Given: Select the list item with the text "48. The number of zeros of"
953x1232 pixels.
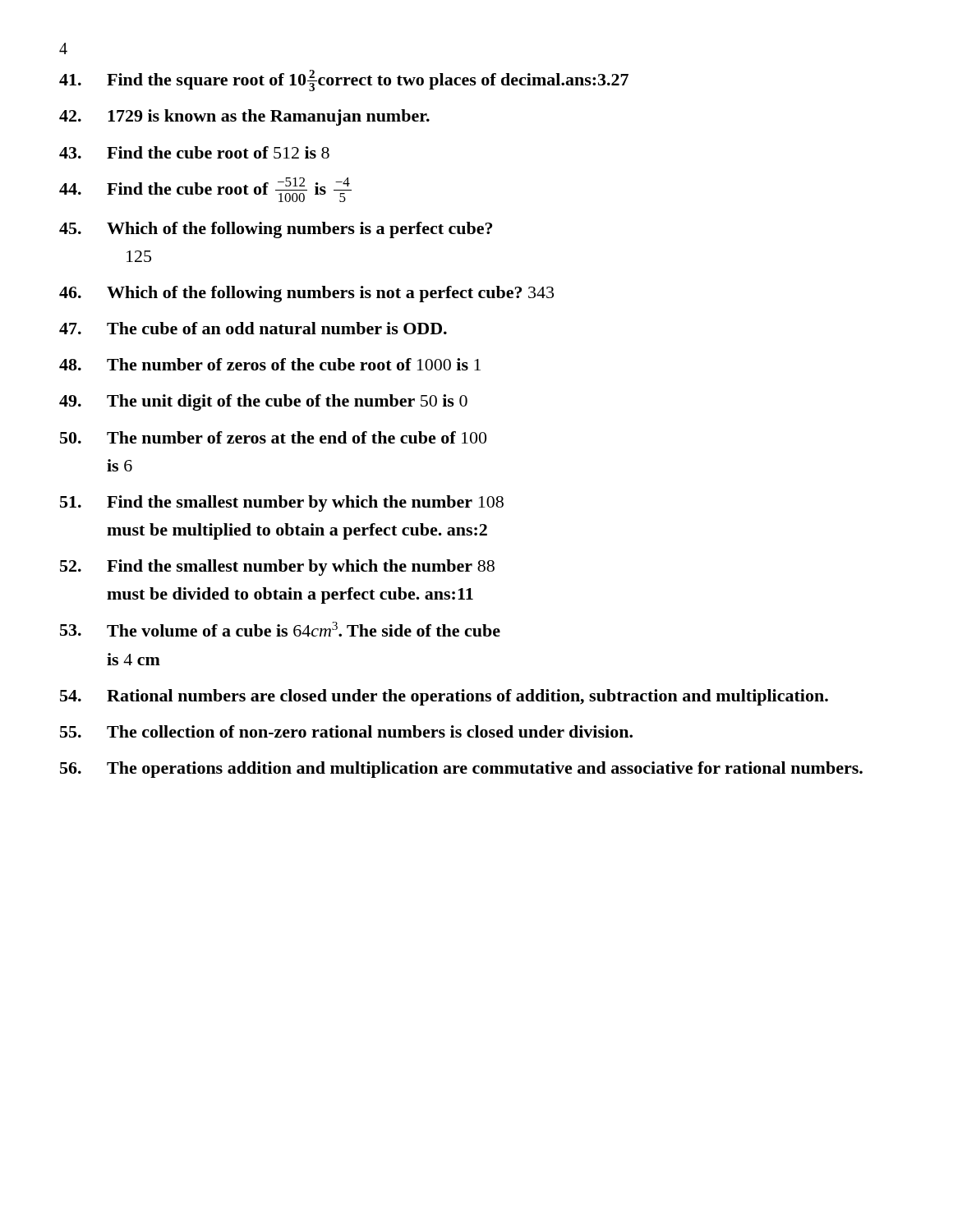Looking at the screenshot, I should point(474,365).
